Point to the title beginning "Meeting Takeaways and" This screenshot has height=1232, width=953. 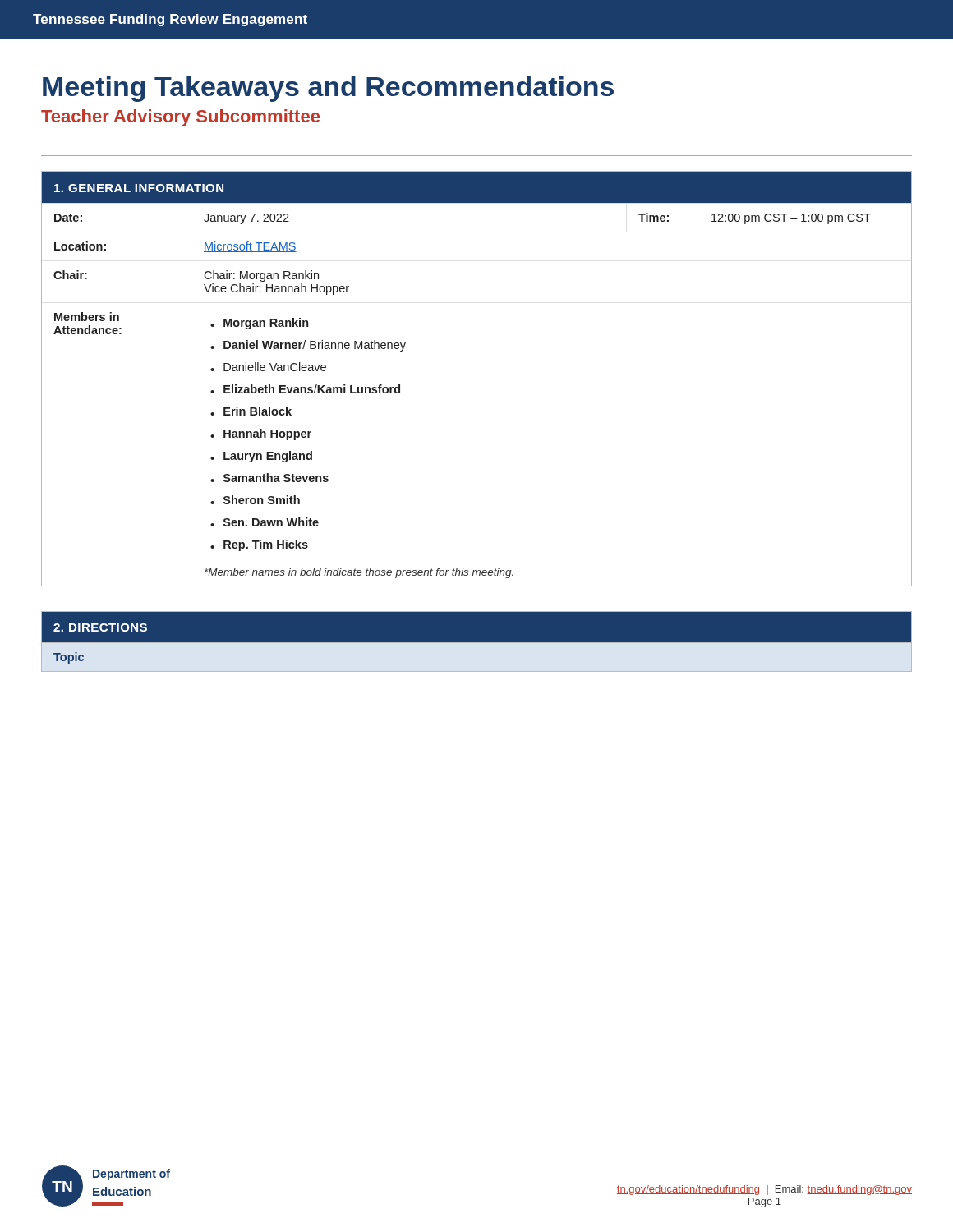point(476,99)
